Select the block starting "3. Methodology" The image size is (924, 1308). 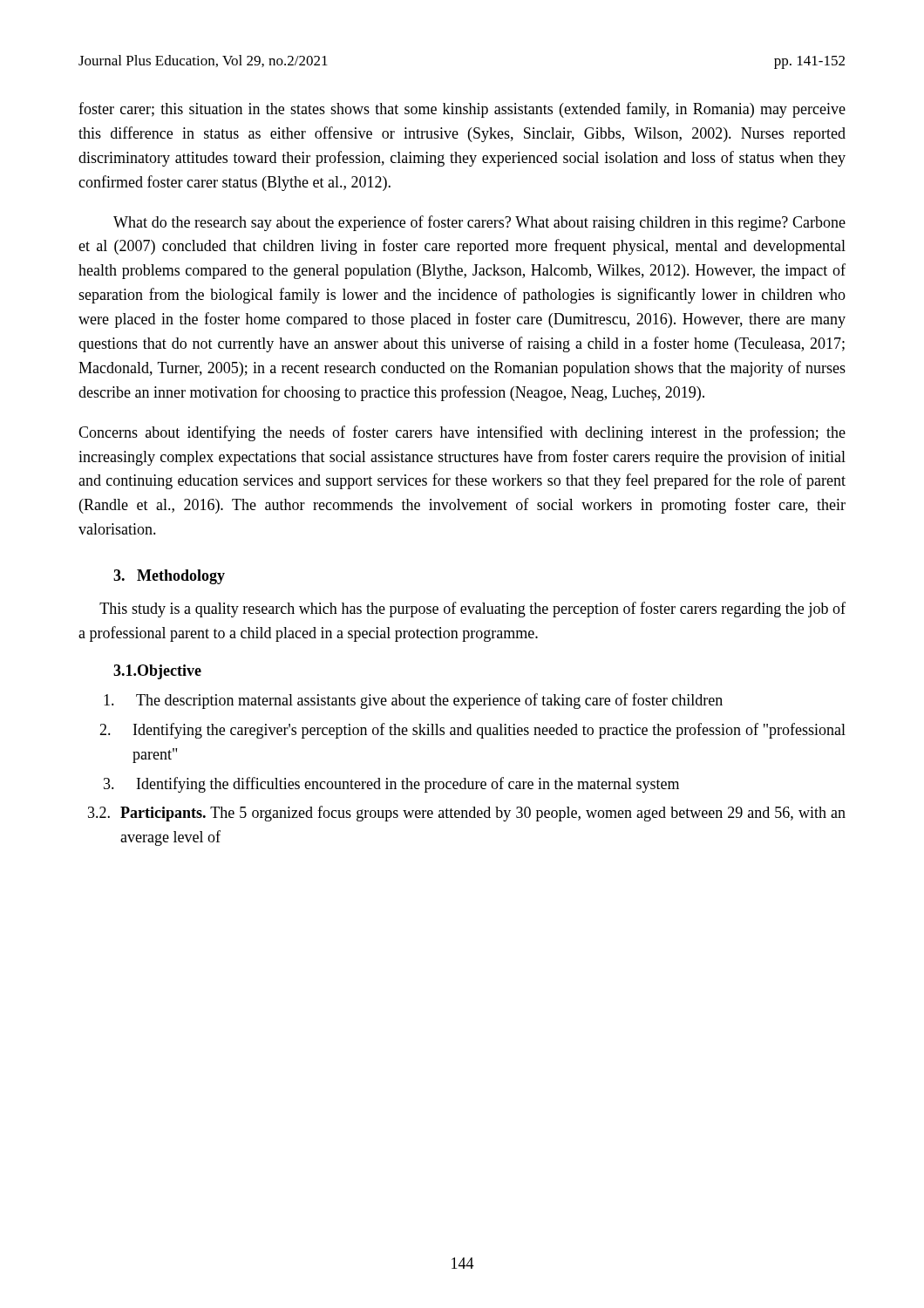coord(169,576)
